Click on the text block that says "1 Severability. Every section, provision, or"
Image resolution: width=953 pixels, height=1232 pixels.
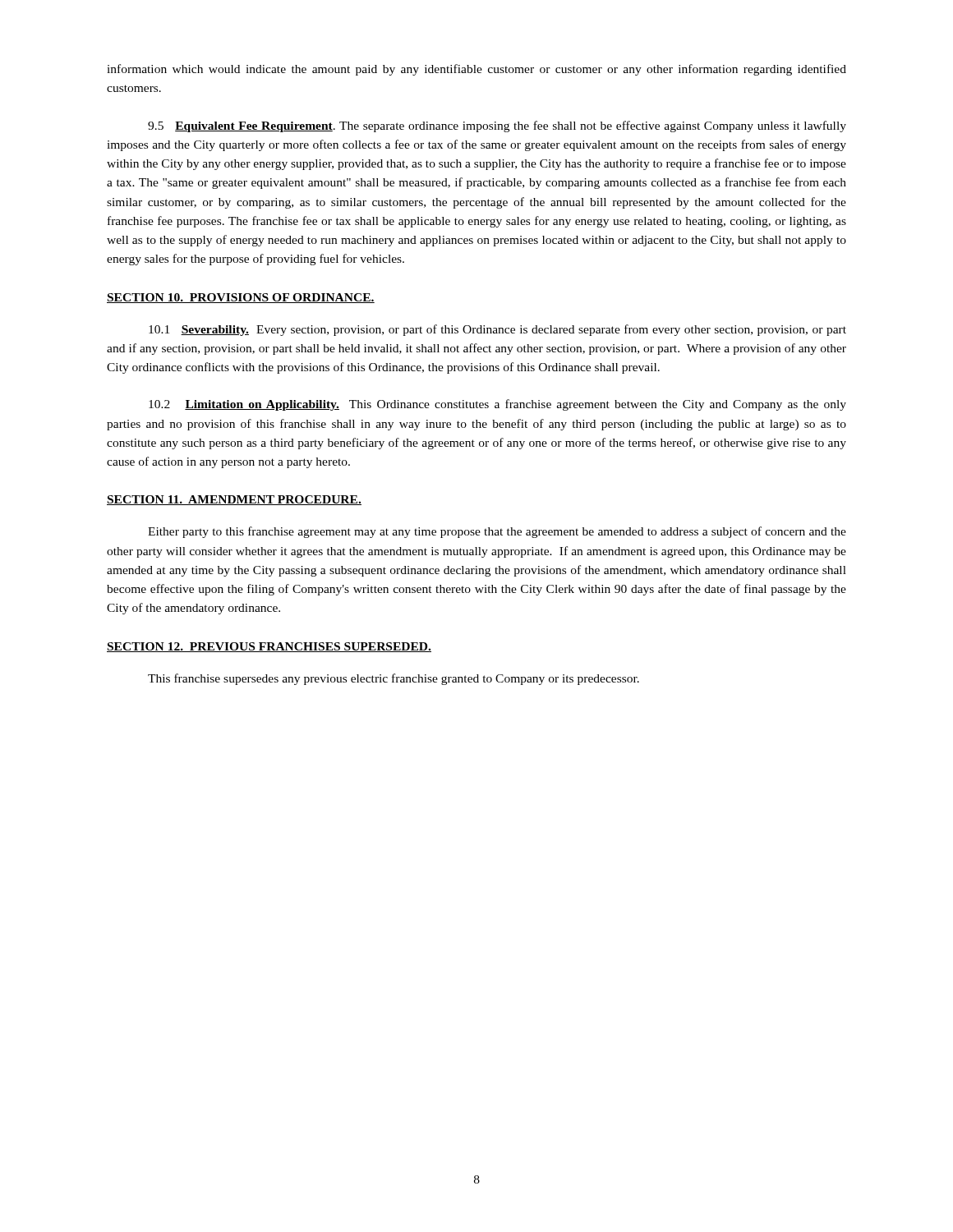coord(476,348)
